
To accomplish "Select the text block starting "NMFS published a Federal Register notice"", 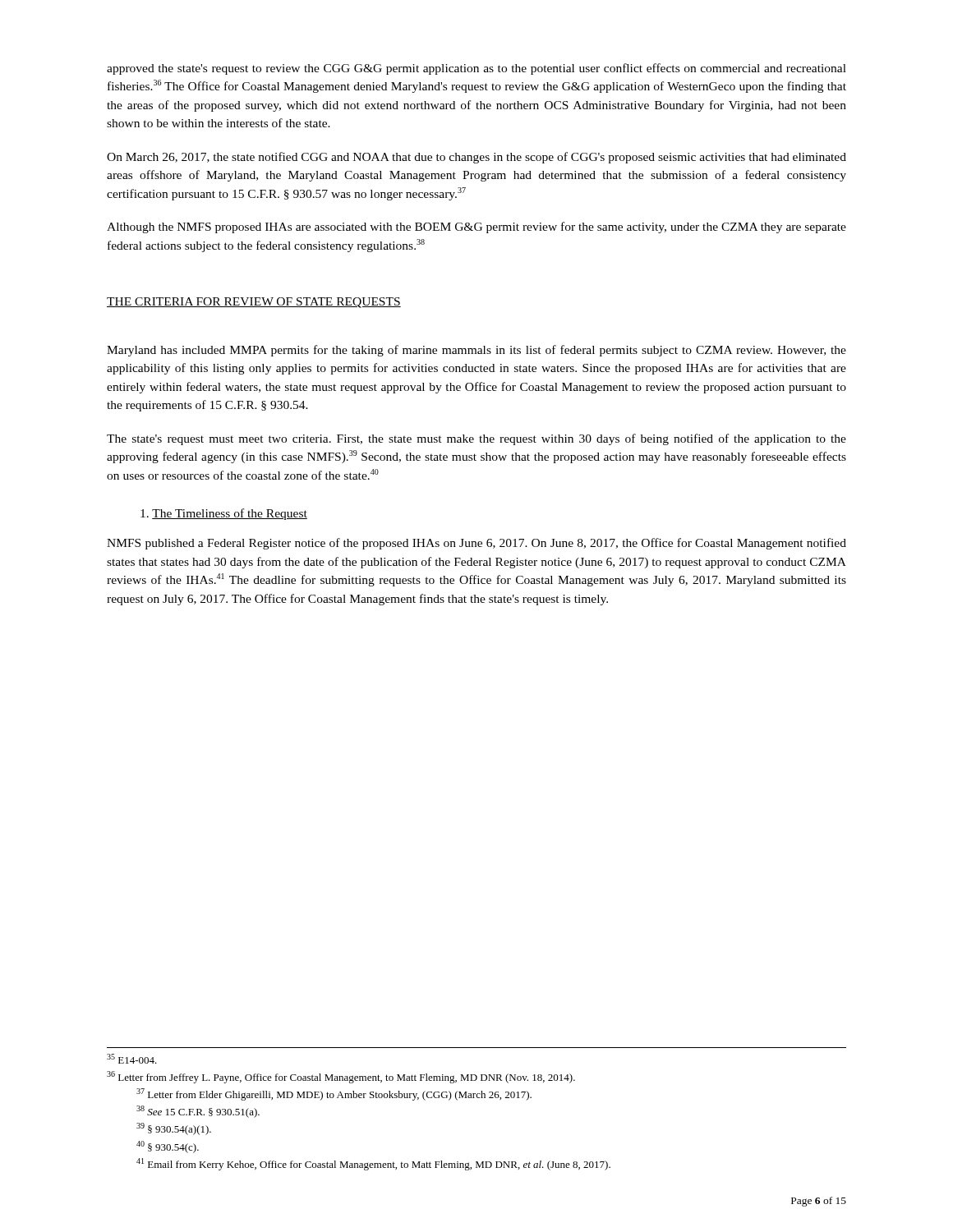I will (x=476, y=571).
